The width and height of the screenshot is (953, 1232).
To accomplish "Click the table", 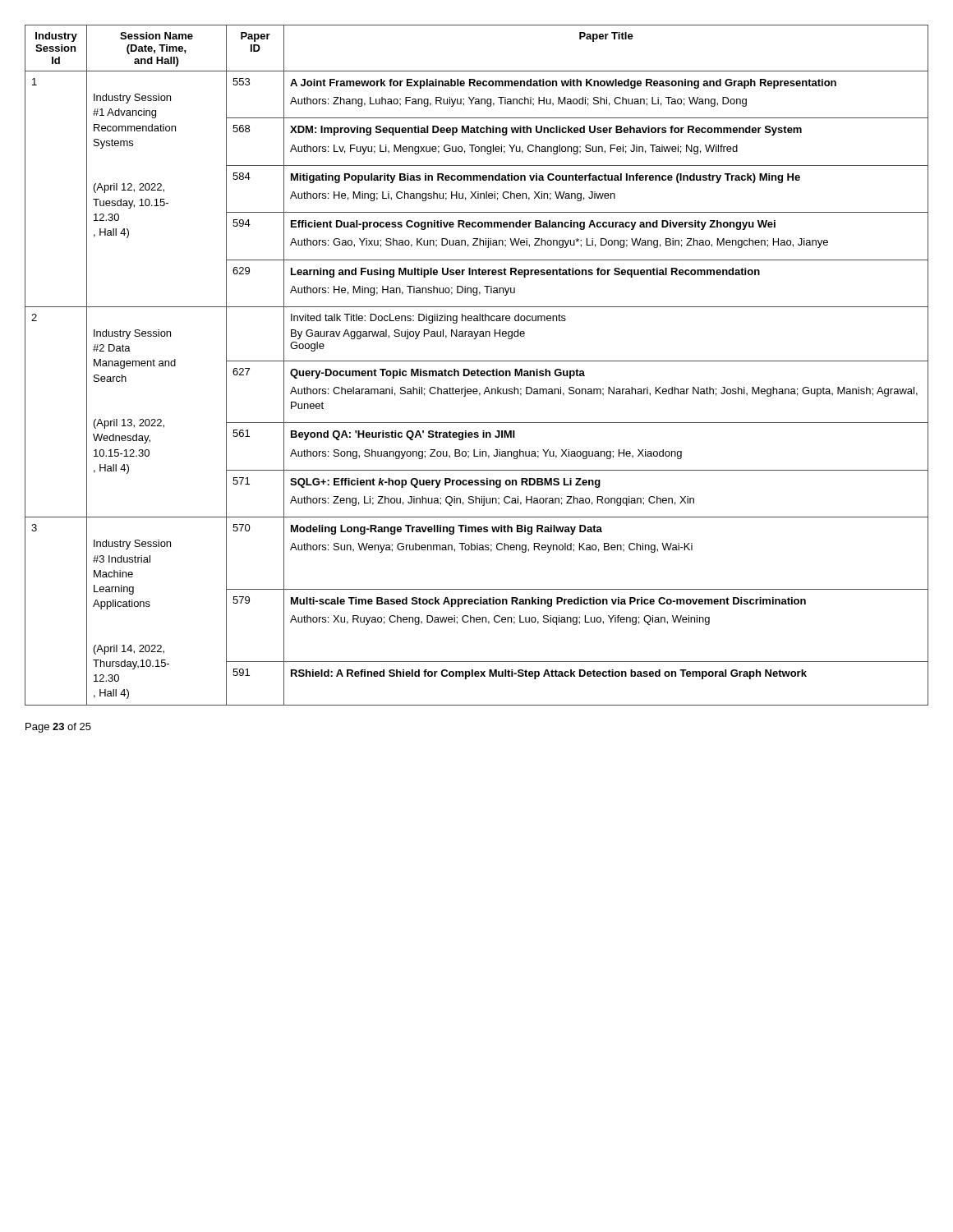I will click(476, 365).
